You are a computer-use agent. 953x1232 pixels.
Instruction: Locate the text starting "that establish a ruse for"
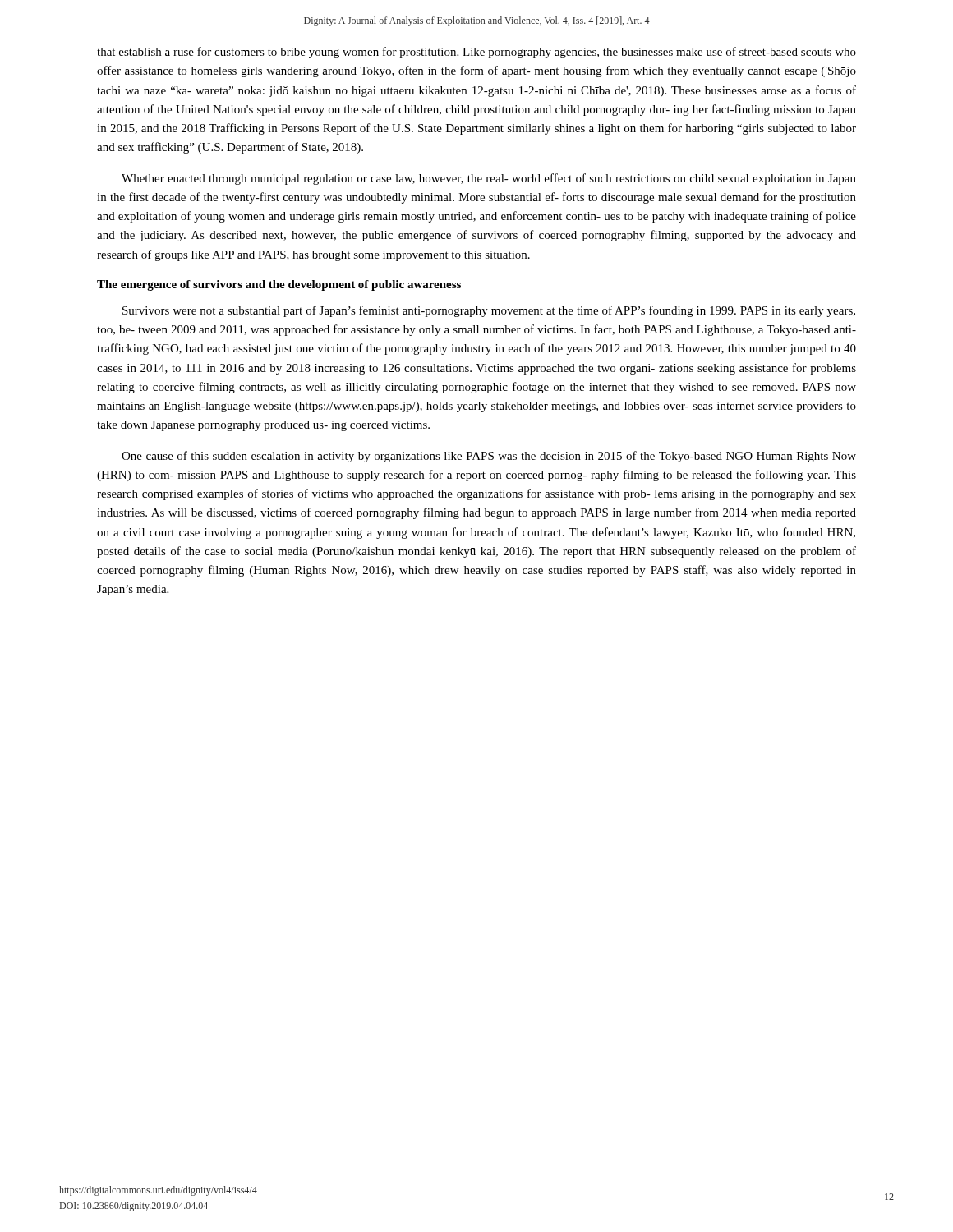pyautogui.click(x=476, y=100)
